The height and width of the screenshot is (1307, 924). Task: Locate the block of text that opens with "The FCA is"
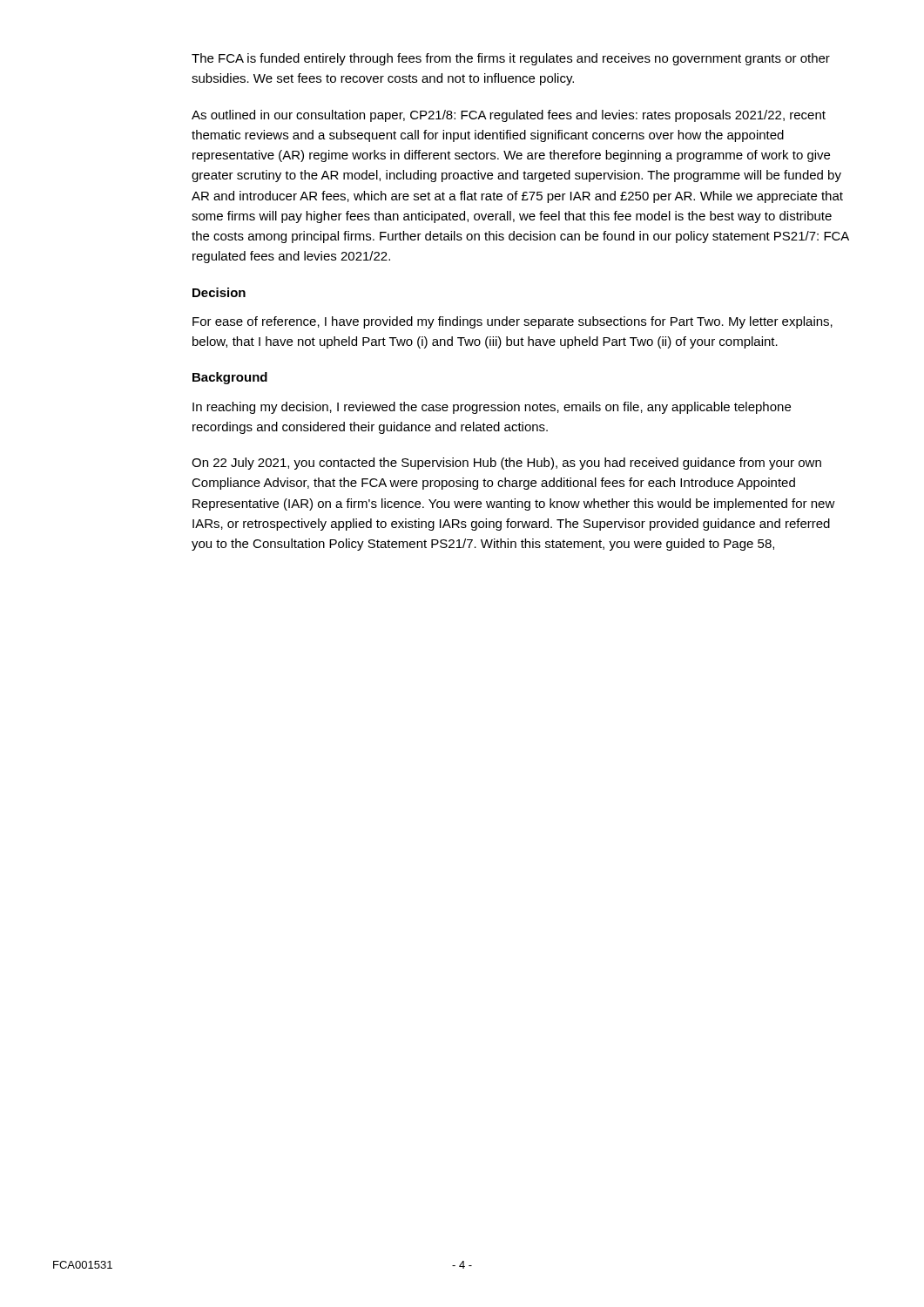pos(511,68)
